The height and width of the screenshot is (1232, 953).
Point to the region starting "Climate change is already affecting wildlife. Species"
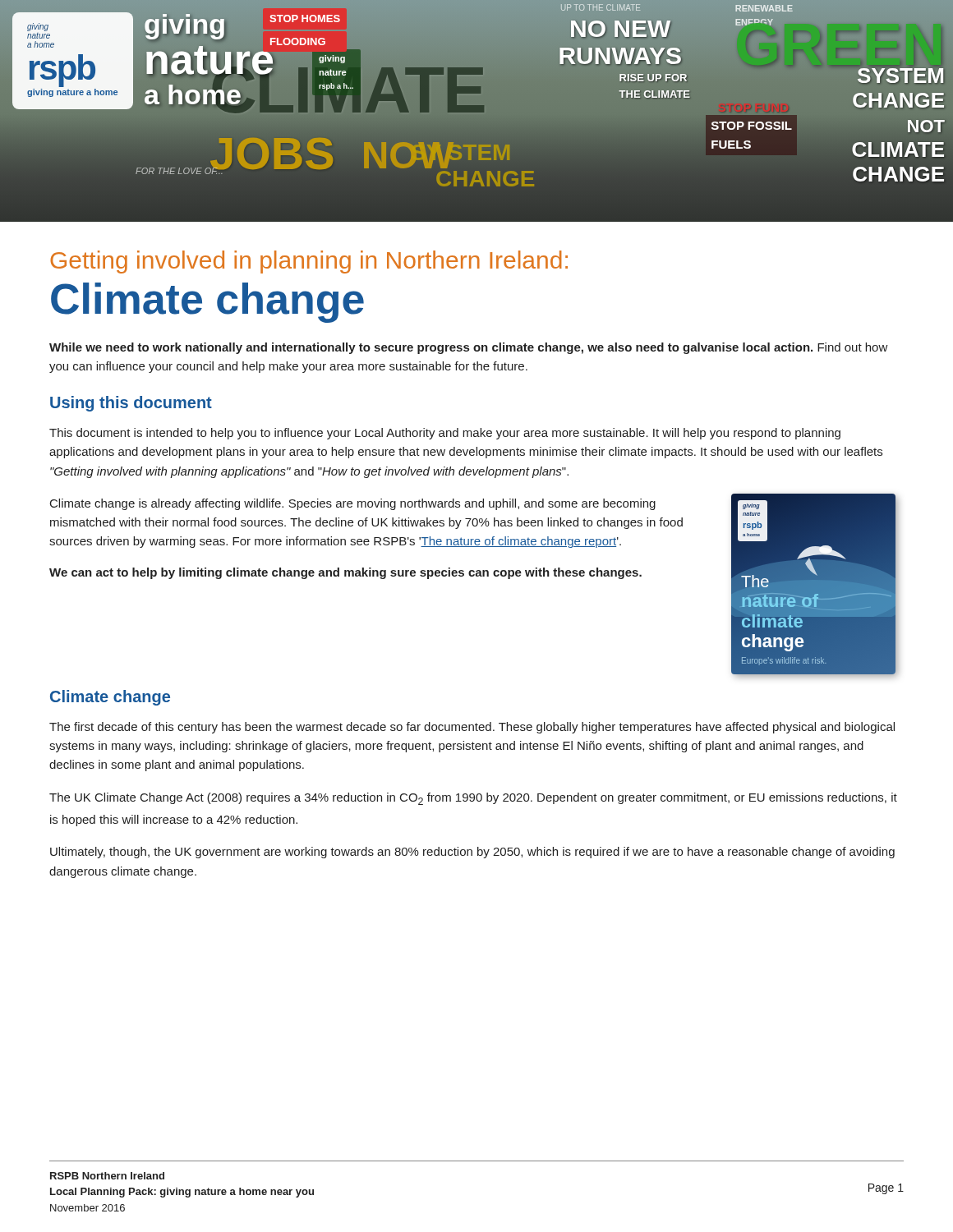(x=366, y=522)
